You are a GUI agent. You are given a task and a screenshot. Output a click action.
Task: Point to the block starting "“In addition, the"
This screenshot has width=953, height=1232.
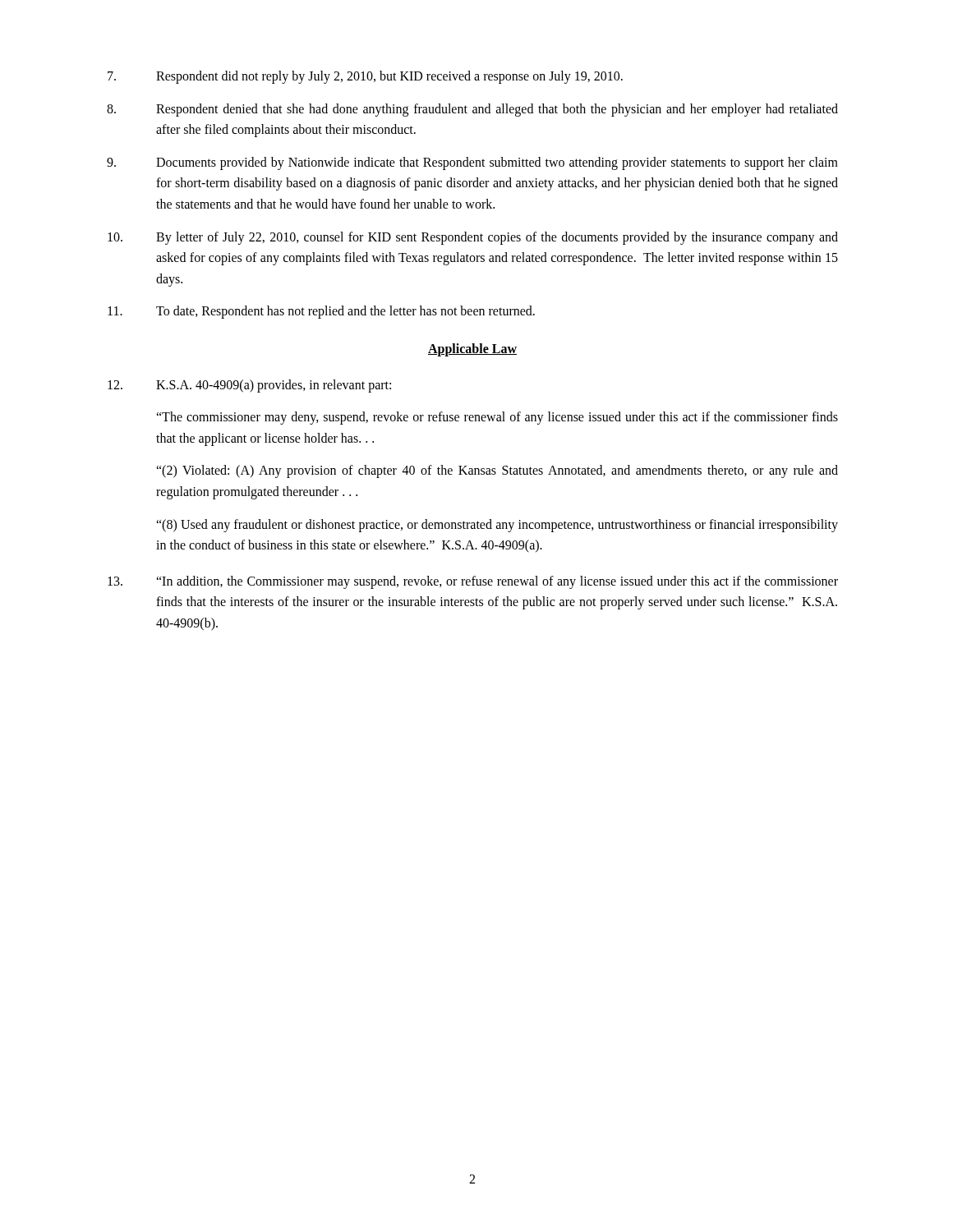pyautogui.click(x=472, y=602)
